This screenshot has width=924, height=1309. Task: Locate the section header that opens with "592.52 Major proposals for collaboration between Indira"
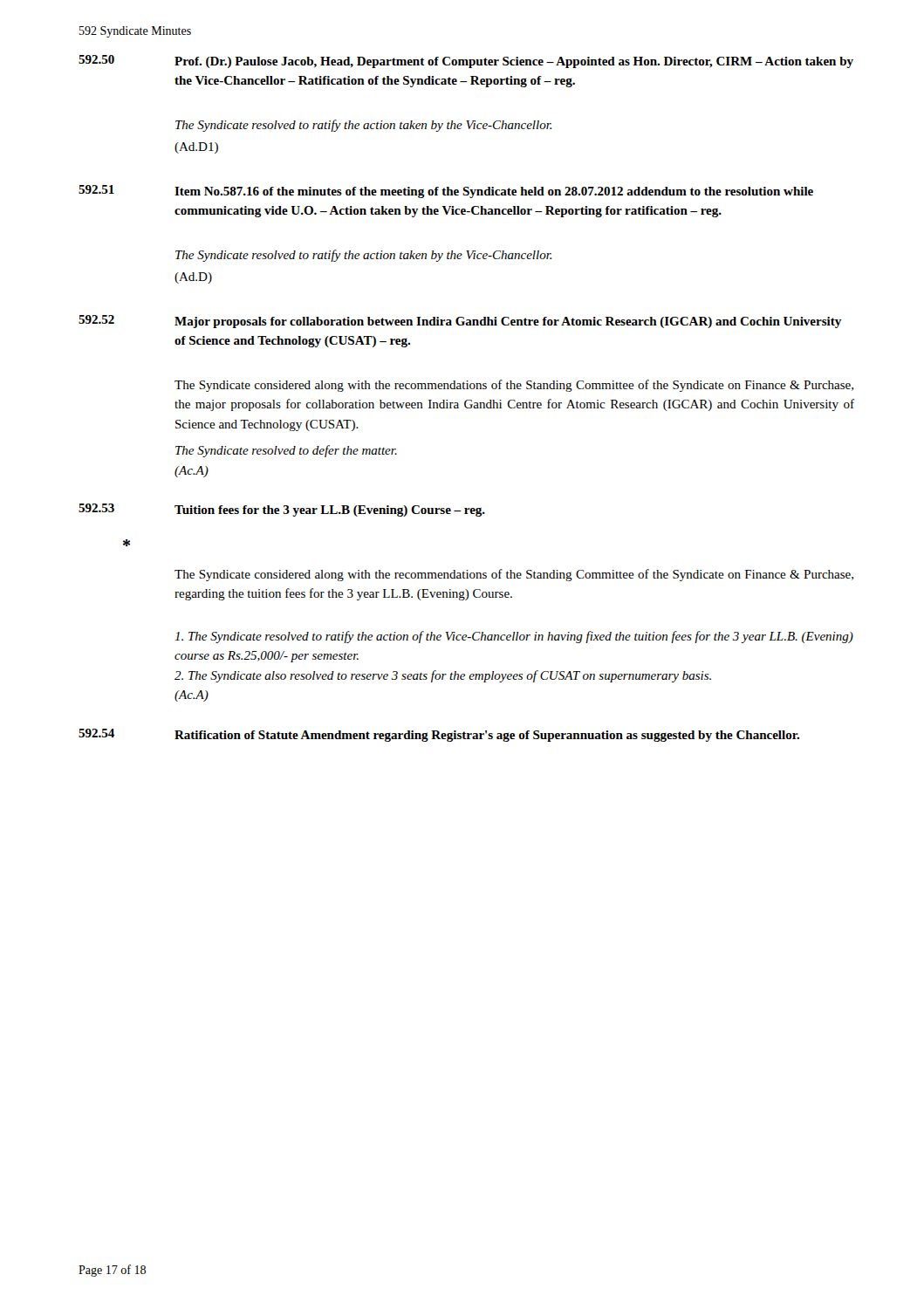pos(466,336)
